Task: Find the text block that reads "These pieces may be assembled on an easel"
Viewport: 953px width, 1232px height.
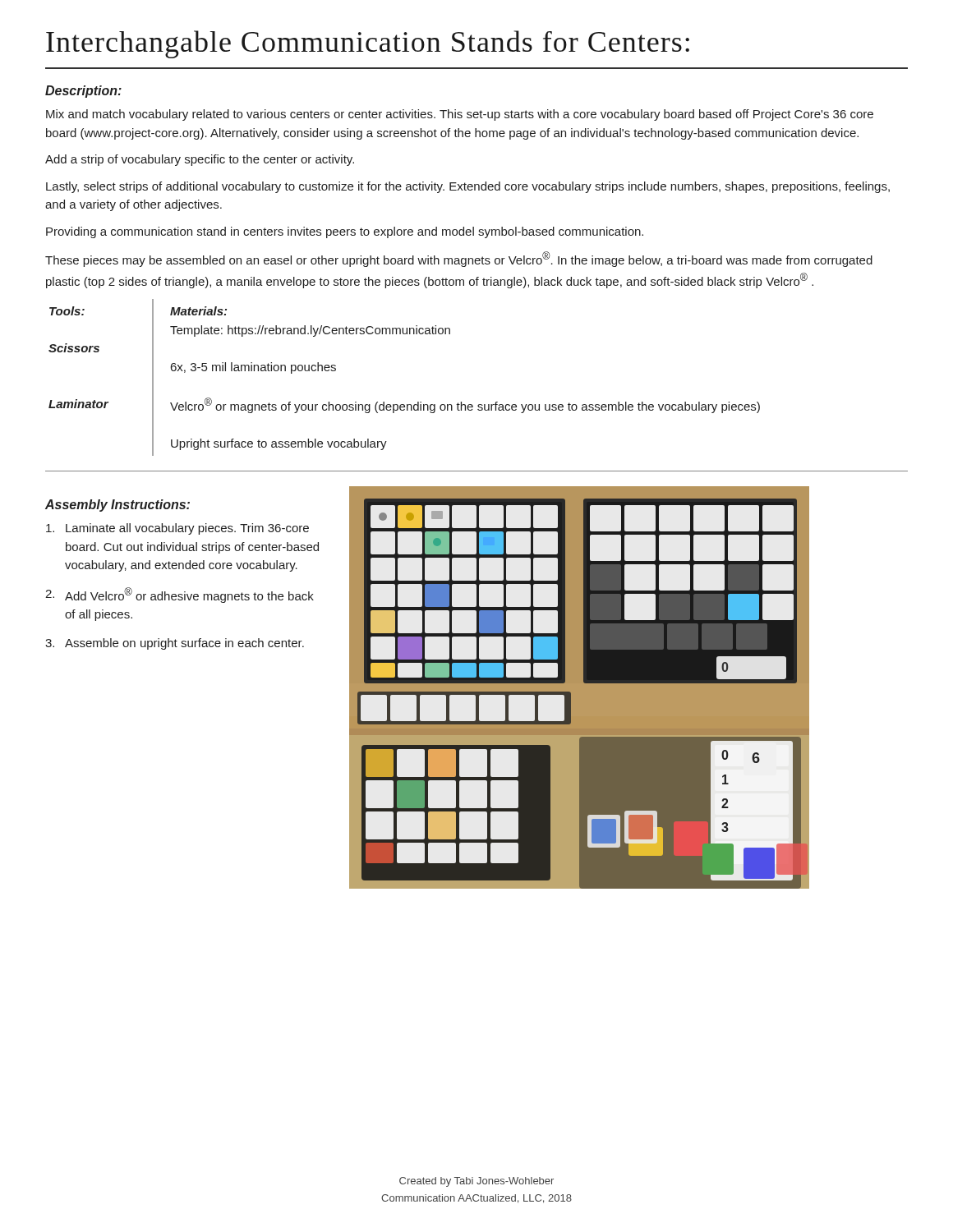Action: pos(459,269)
